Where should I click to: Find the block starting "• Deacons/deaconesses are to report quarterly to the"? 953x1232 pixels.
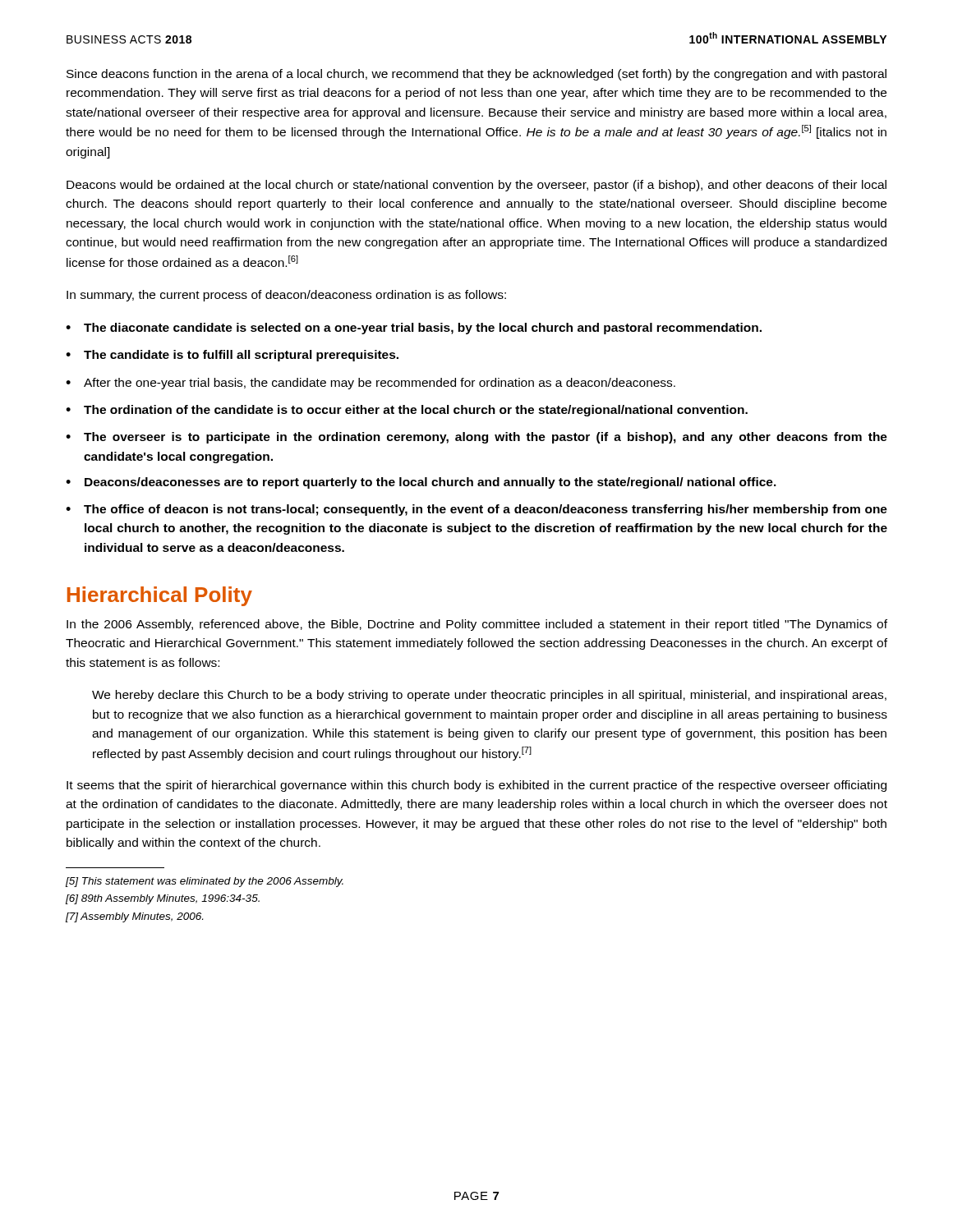pos(476,483)
